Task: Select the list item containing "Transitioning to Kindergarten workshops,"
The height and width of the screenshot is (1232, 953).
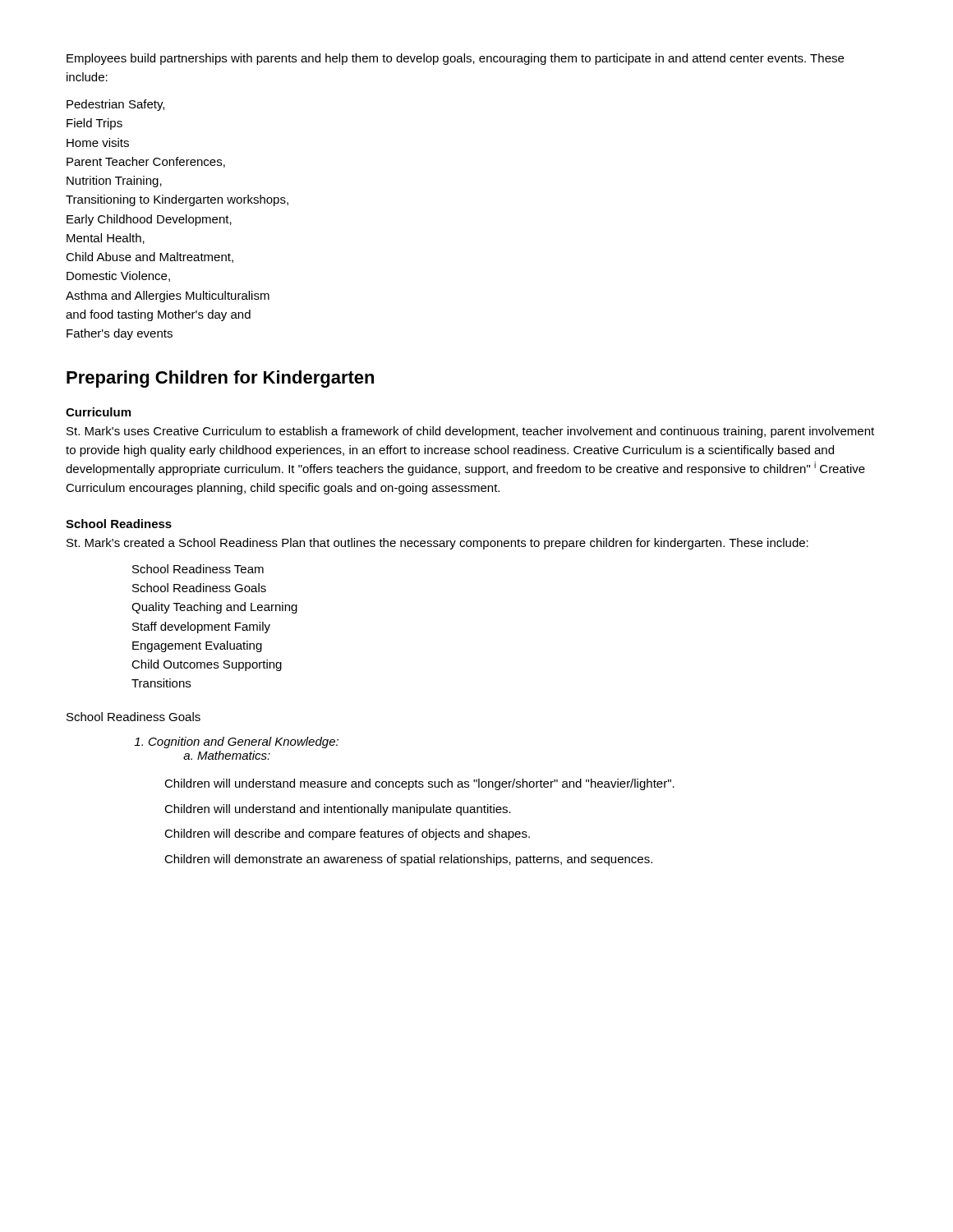Action: 177,199
